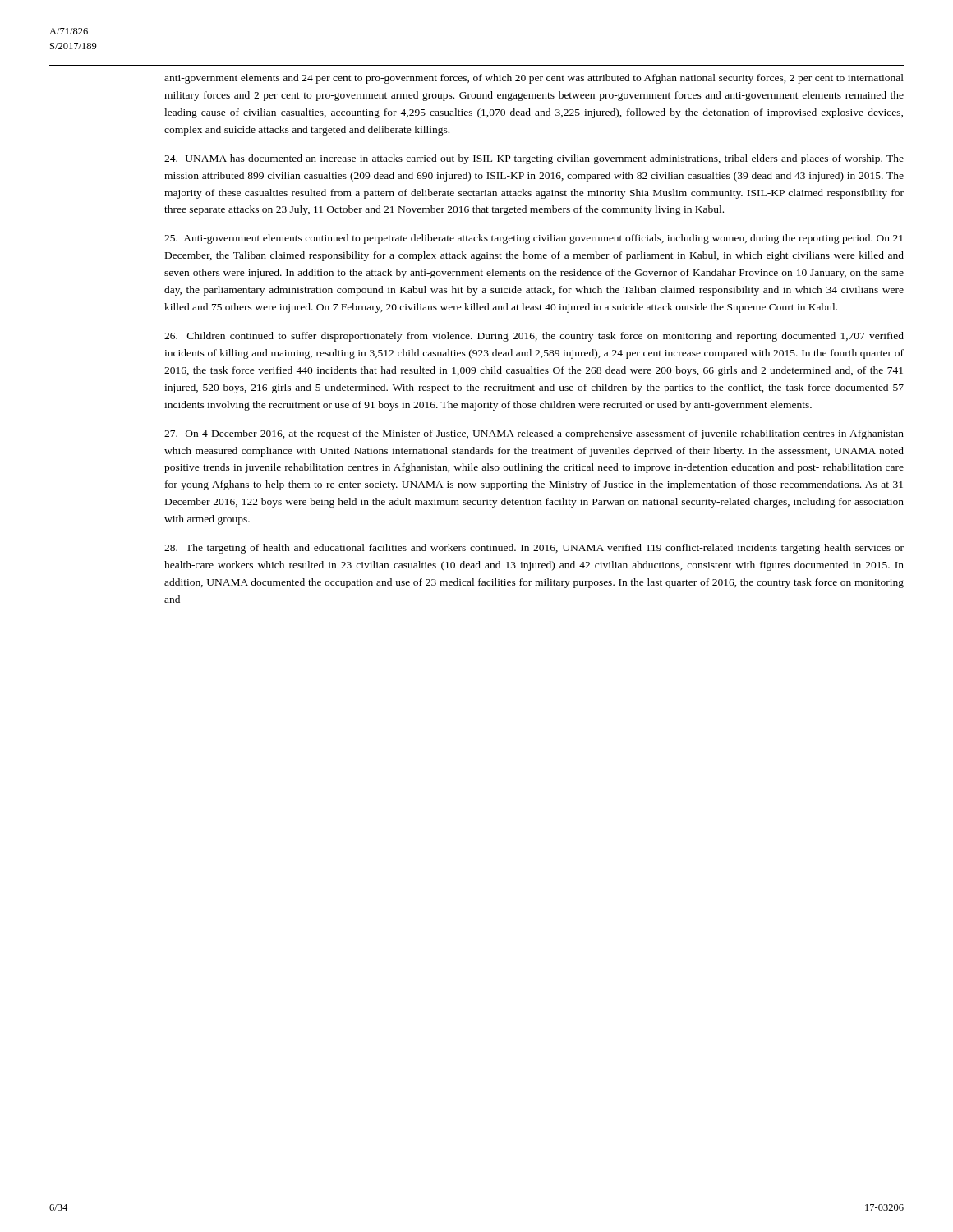Where is the passage that starts "anti-government elements and 24 per cent to"?
The width and height of the screenshot is (953, 1232).
[534, 103]
